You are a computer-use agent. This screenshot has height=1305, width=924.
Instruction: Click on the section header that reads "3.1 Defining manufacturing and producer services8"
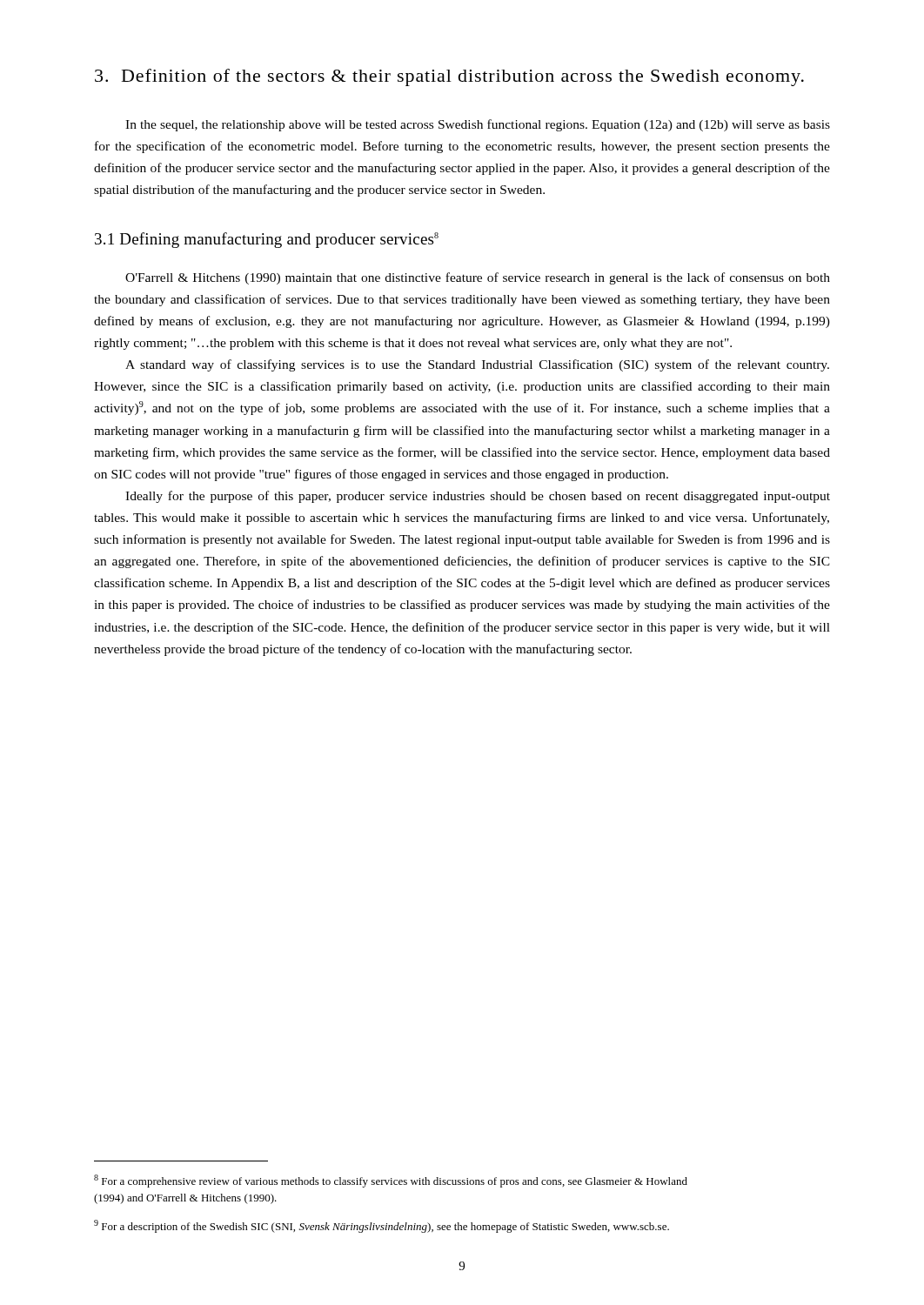click(x=267, y=240)
